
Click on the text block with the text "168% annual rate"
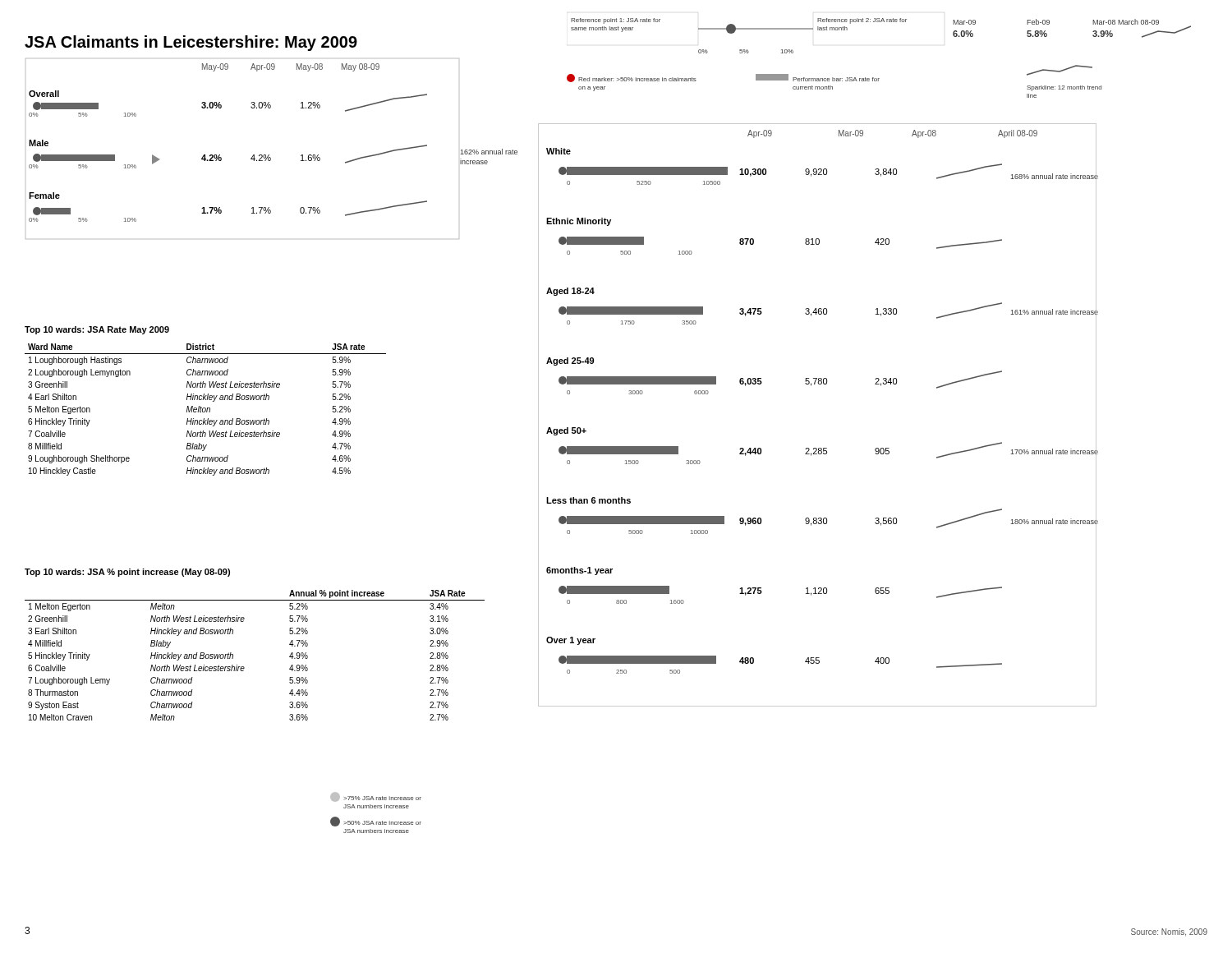[x=1054, y=177]
